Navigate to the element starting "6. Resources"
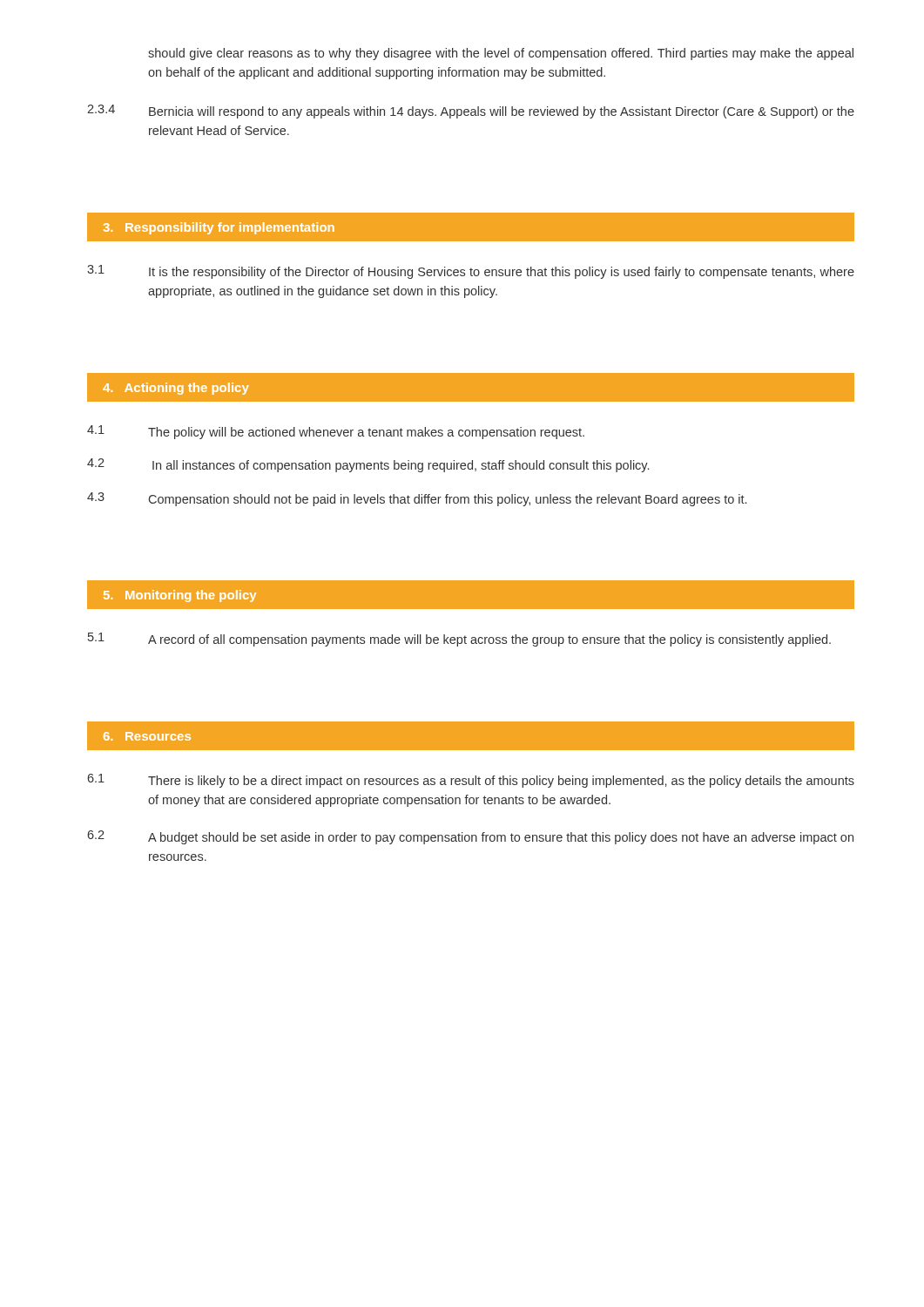Viewport: 924px width, 1307px height. pyautogui.click(x=147, y=736)
